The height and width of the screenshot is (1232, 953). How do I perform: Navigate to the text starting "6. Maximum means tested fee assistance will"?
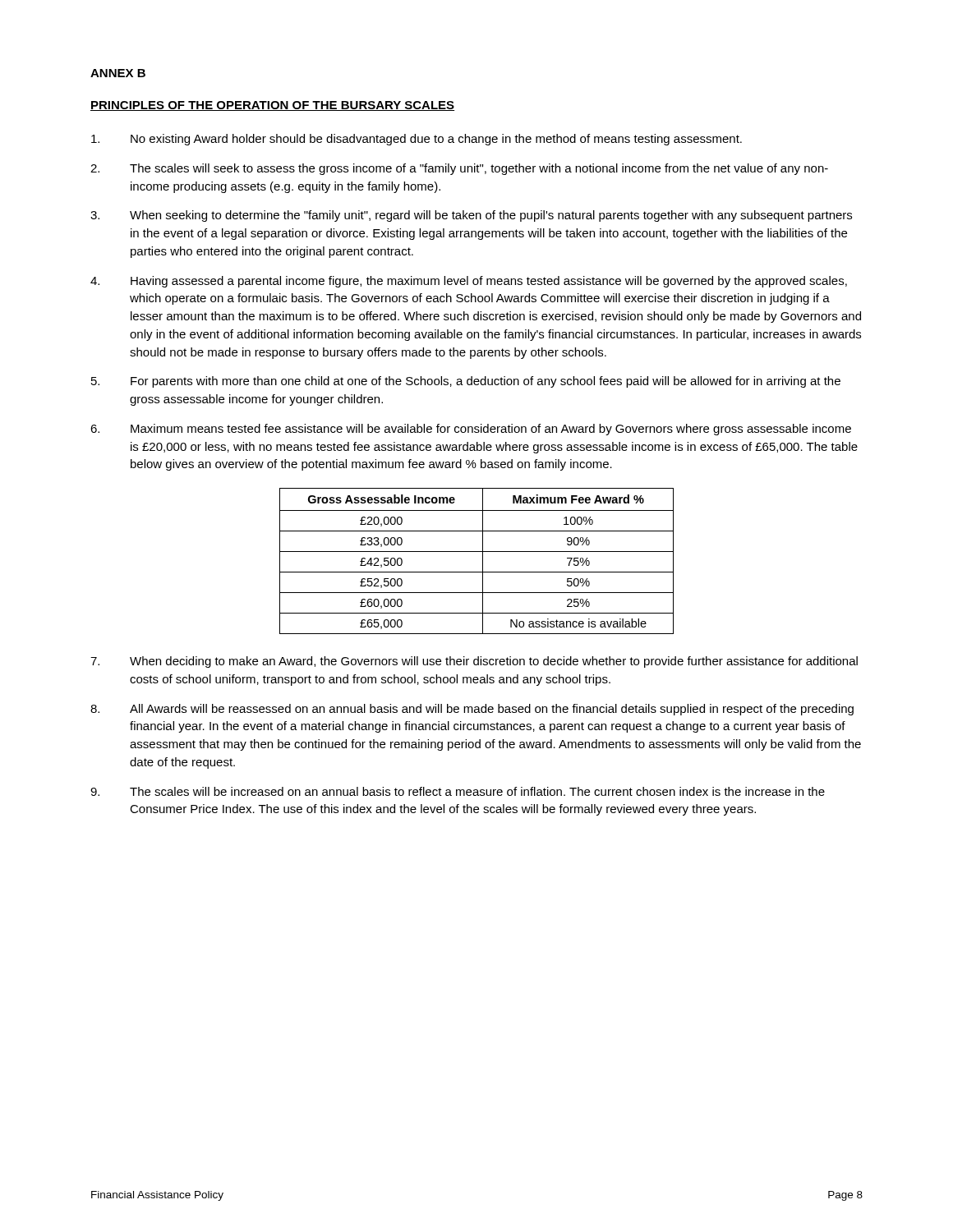[476, 446]
